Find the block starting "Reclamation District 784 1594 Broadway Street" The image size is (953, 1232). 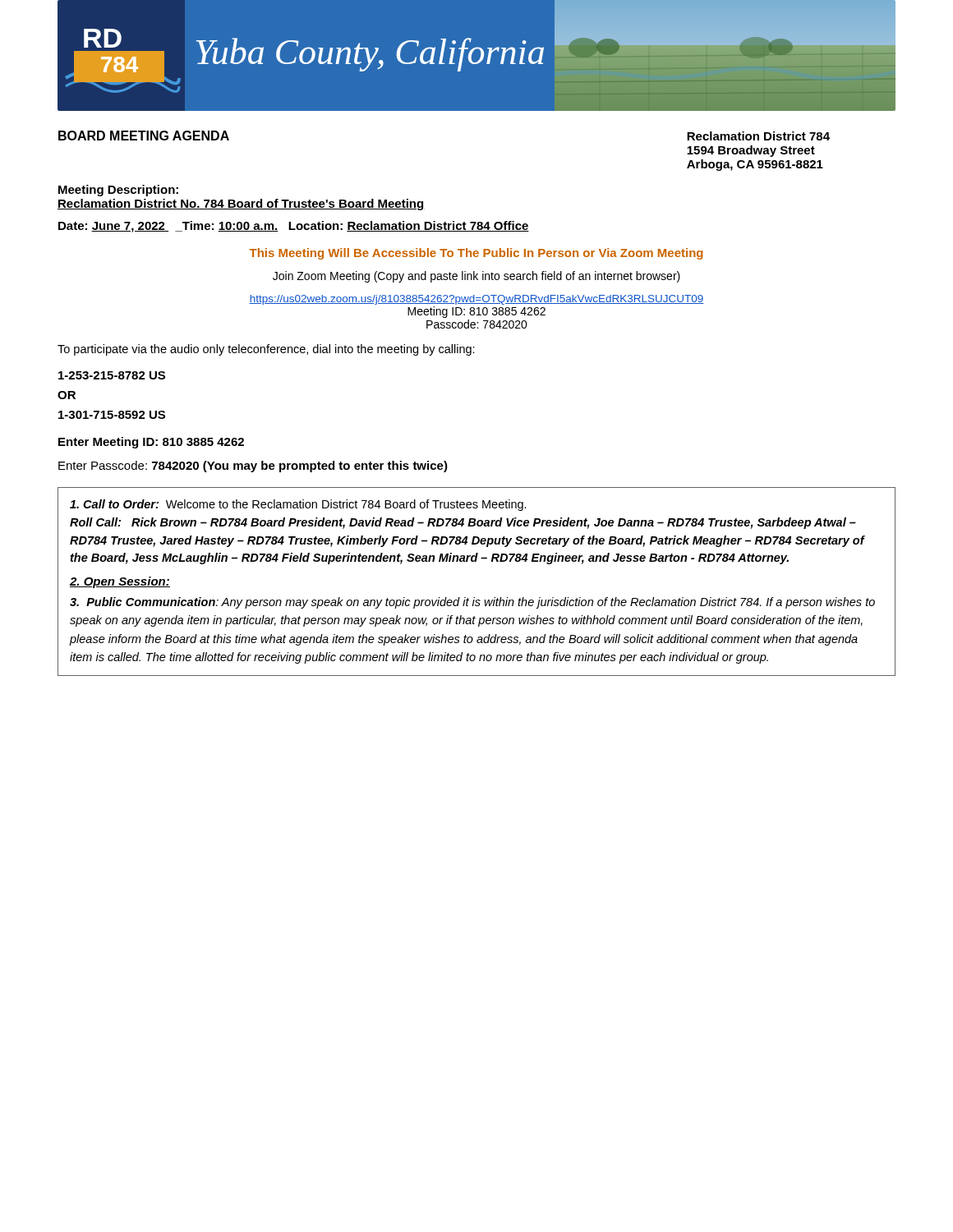[x=758, y=150]
